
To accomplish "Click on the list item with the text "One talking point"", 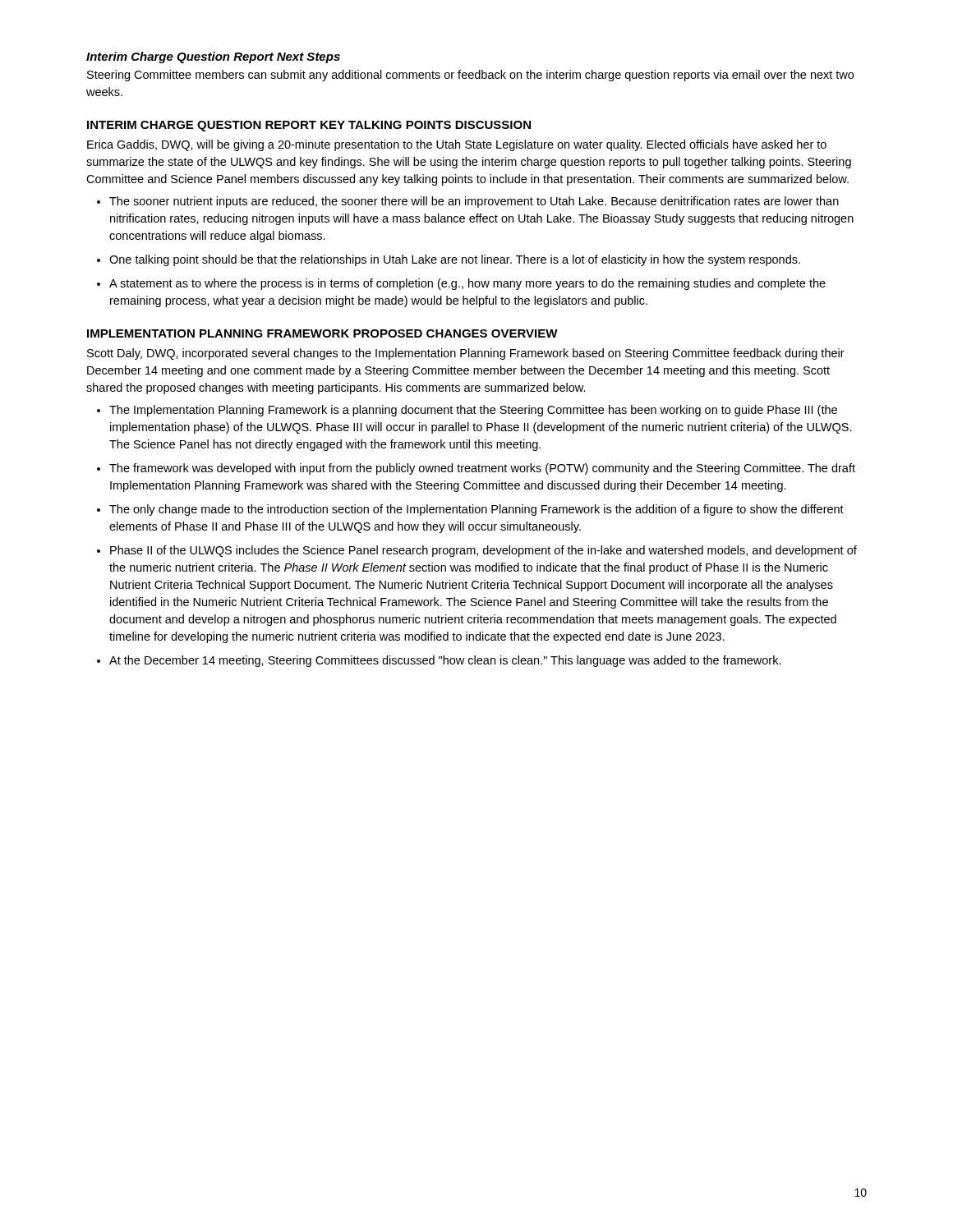I will click(455, 260).
